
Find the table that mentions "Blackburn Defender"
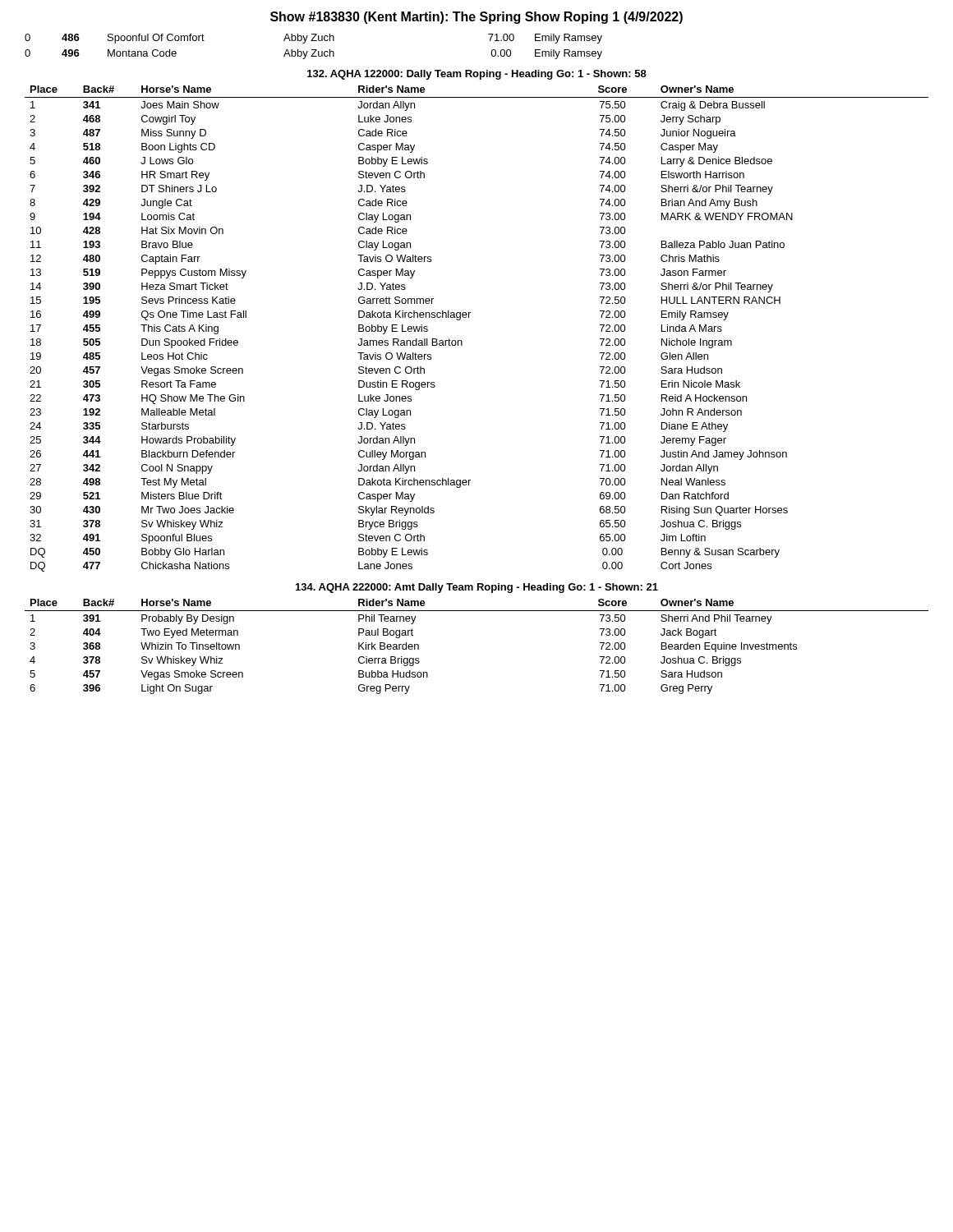(476, 327)
